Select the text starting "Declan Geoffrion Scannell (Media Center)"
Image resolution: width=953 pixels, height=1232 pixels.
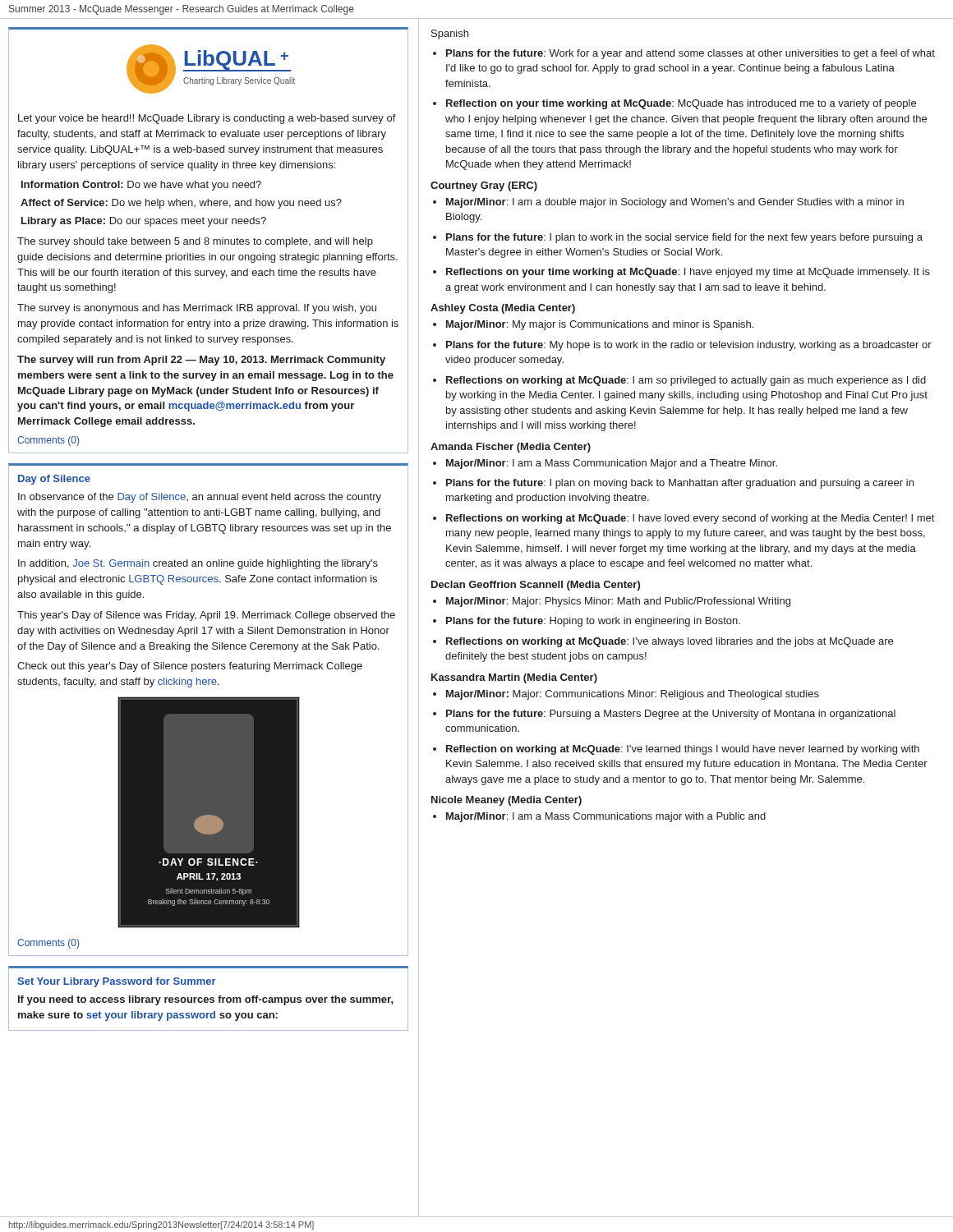tap(536, 584)
